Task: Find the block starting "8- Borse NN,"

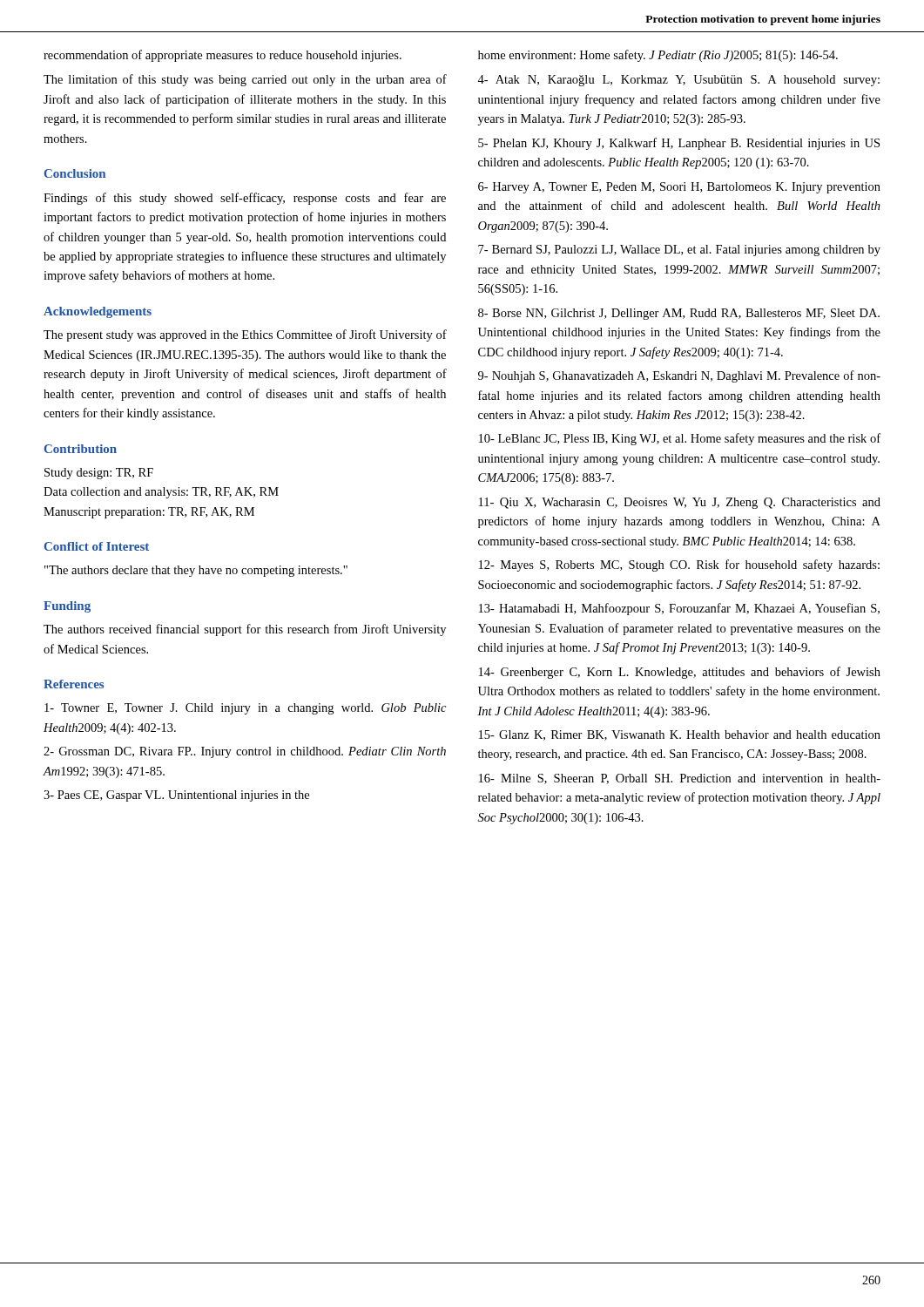Action: coord(679,332)
